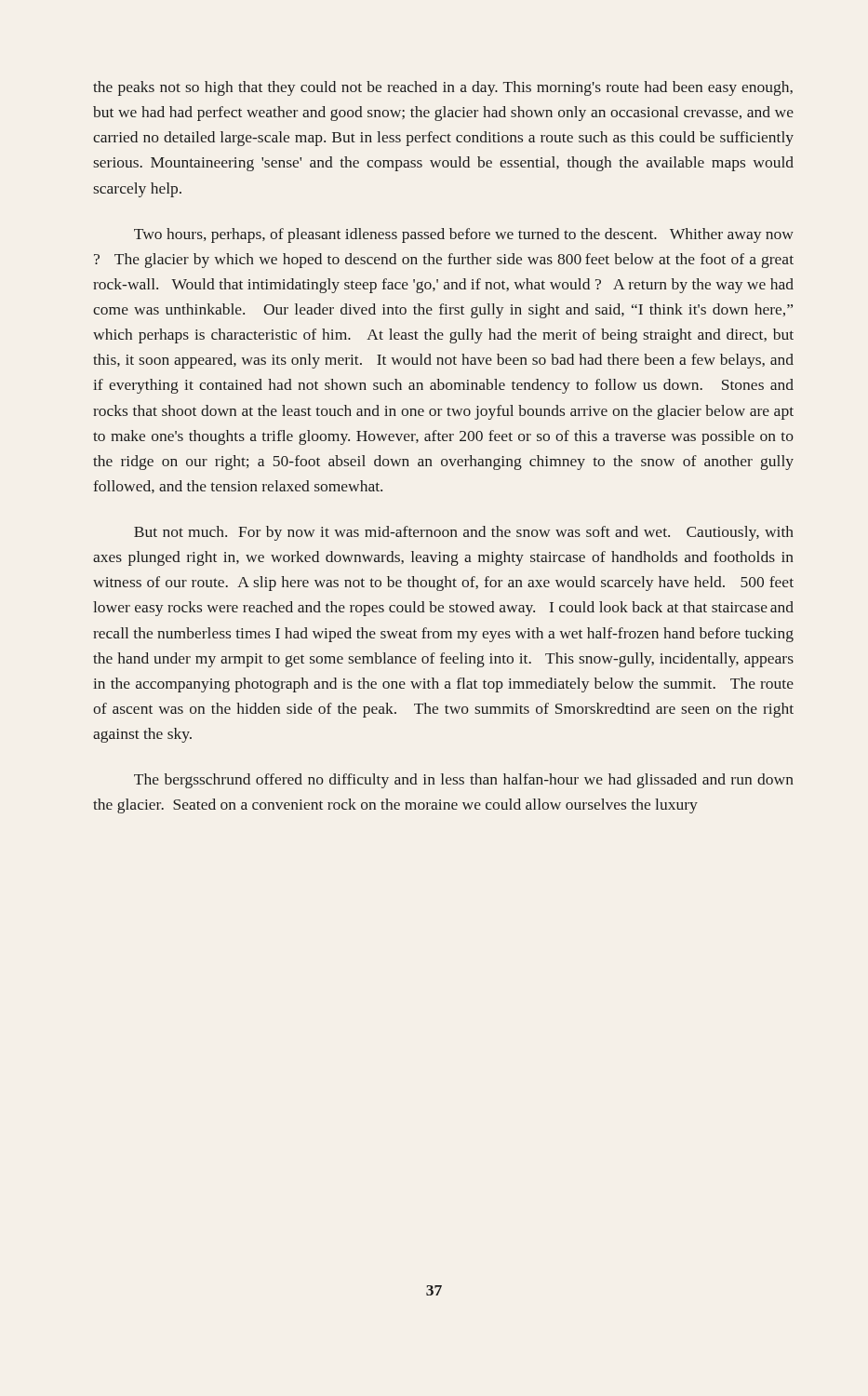Image resolution: width=868 pixels, height=1396 pixels.
Task: Locate the block of text that opens with "But not much. For"
Action: [443, 632]
